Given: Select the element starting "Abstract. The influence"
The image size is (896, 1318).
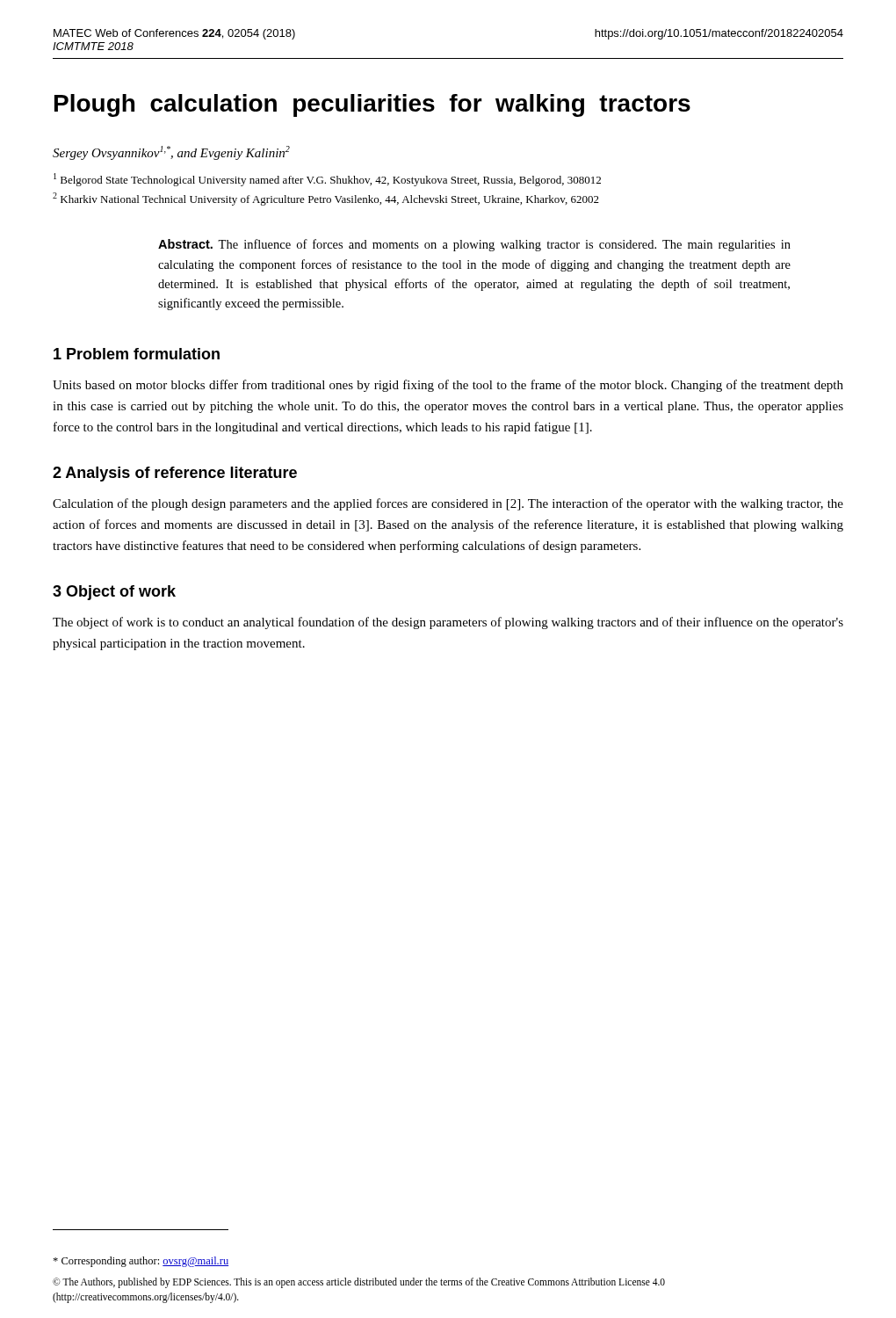Looking at the screenshot, I should click(474, 274).
